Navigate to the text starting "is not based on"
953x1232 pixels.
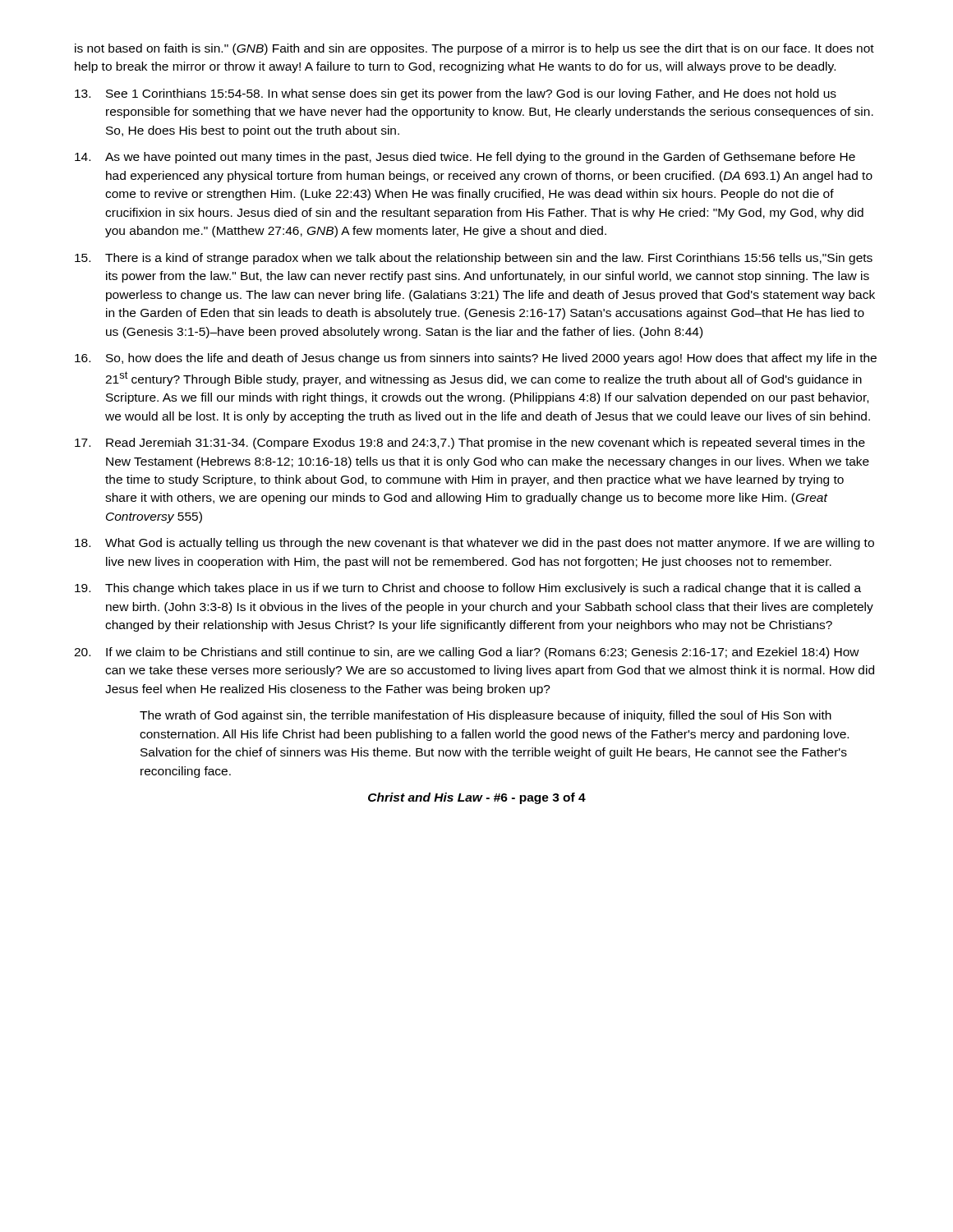pos(474,57)
